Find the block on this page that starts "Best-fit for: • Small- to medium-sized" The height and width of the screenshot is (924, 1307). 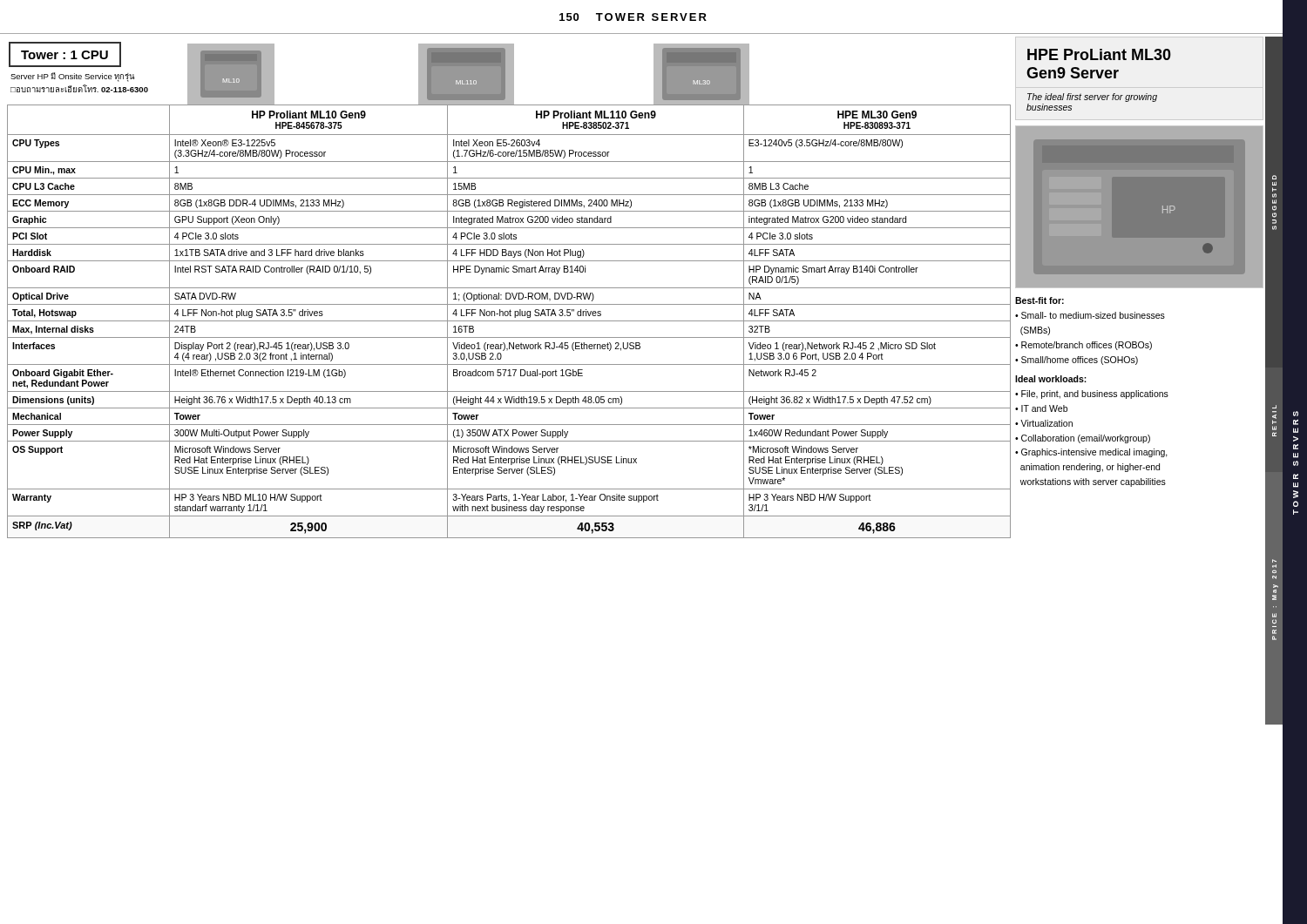[x=1139, y=330]
